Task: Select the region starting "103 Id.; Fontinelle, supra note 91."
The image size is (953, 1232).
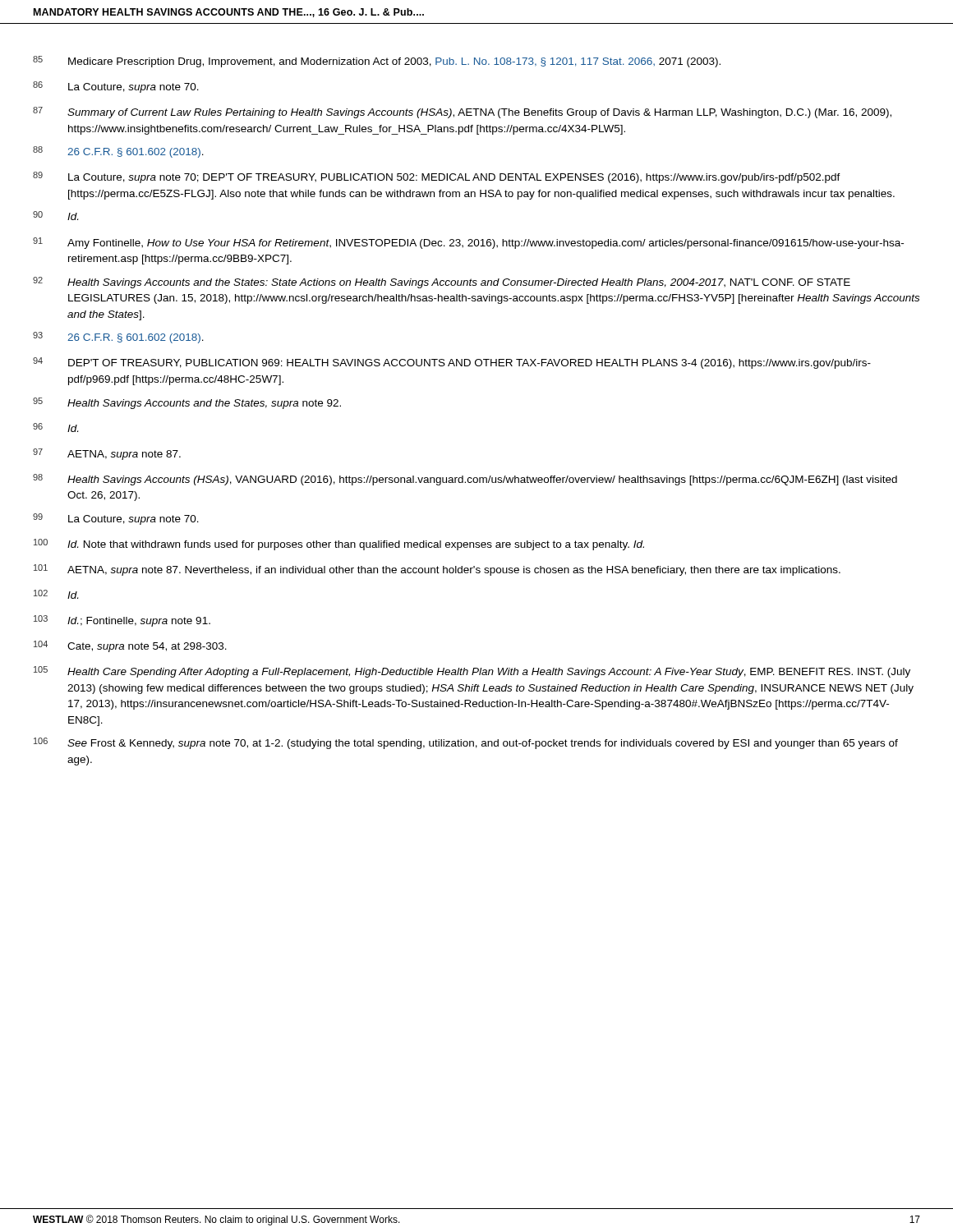Action: click(122, 622)
